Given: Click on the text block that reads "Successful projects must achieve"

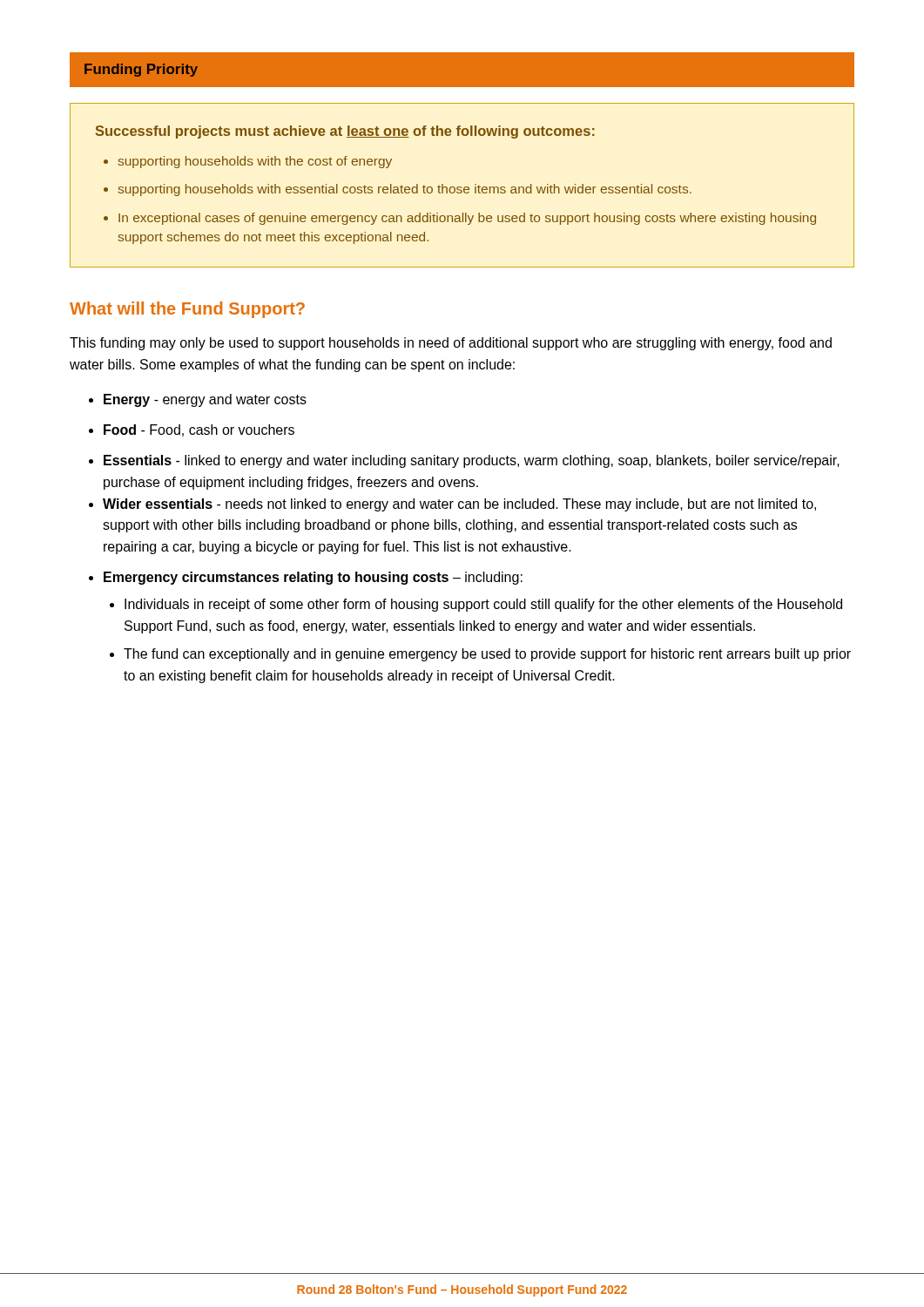Looking at the screenshot, I should point(462,185).
